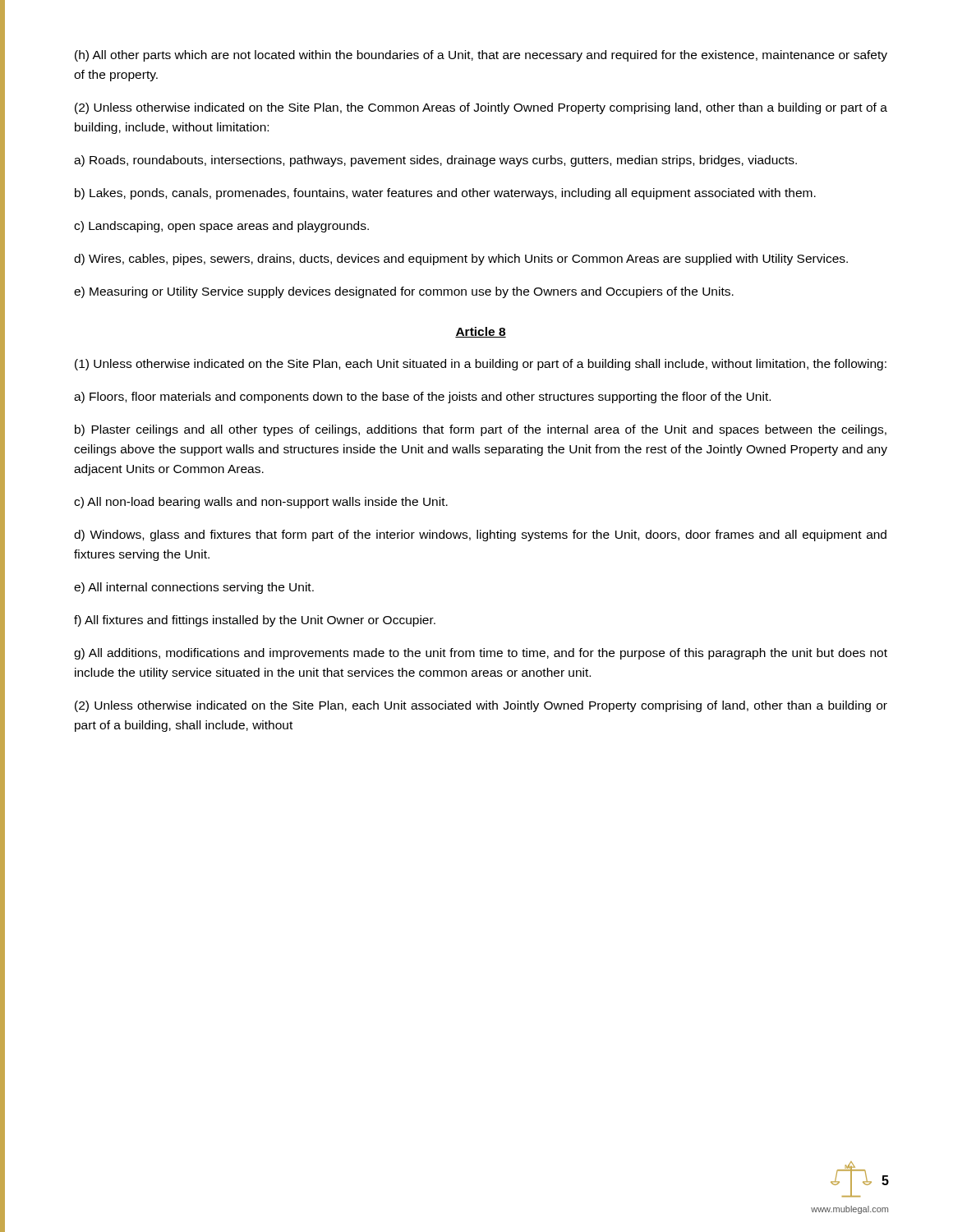Click on the list item containing "b) Plaster ceilings and all other types"
This screenshot has width=953, height=1232.
[x=481, y=449]
